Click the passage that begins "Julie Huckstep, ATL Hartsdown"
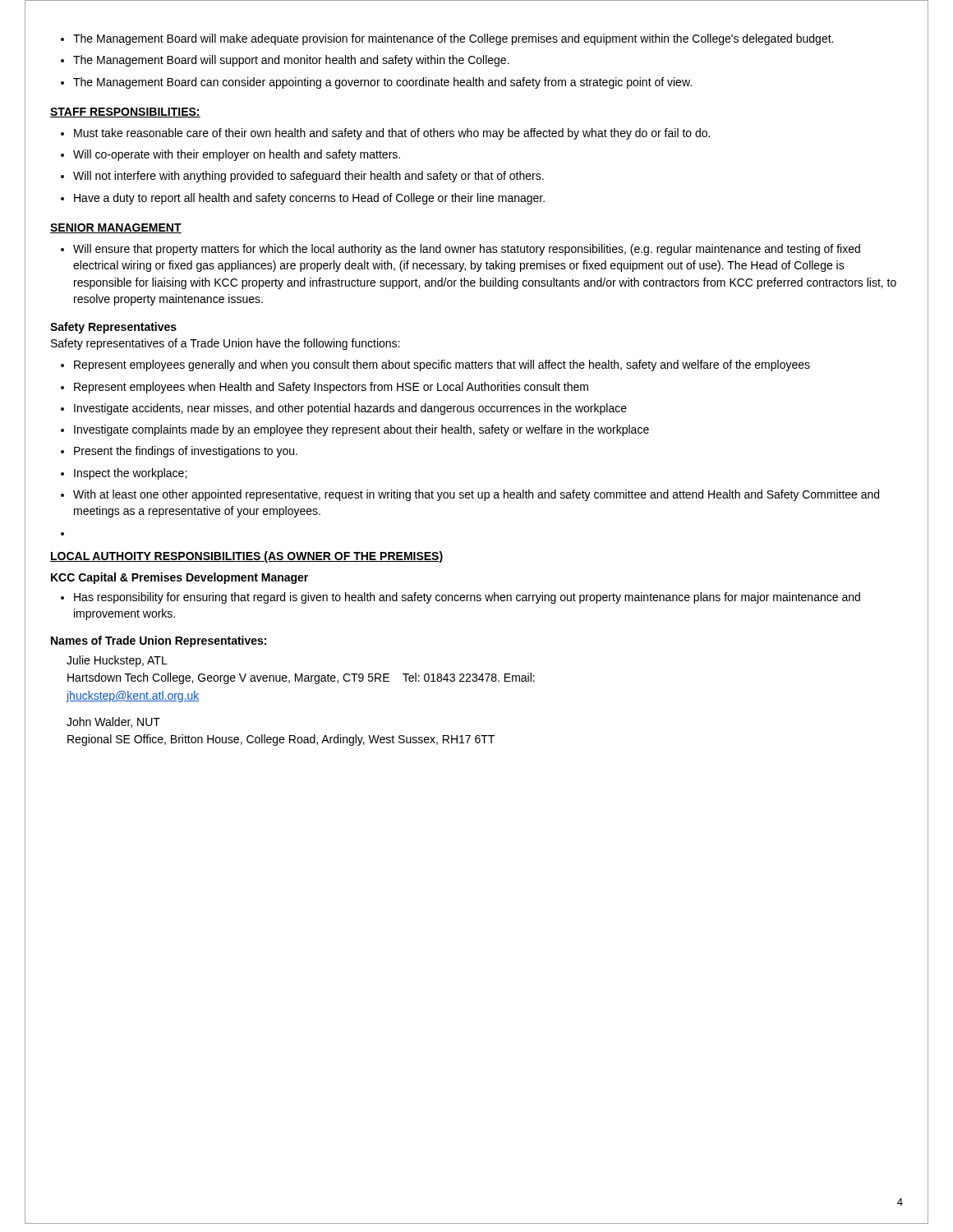 pyautogui.click(x=301, y=678)
